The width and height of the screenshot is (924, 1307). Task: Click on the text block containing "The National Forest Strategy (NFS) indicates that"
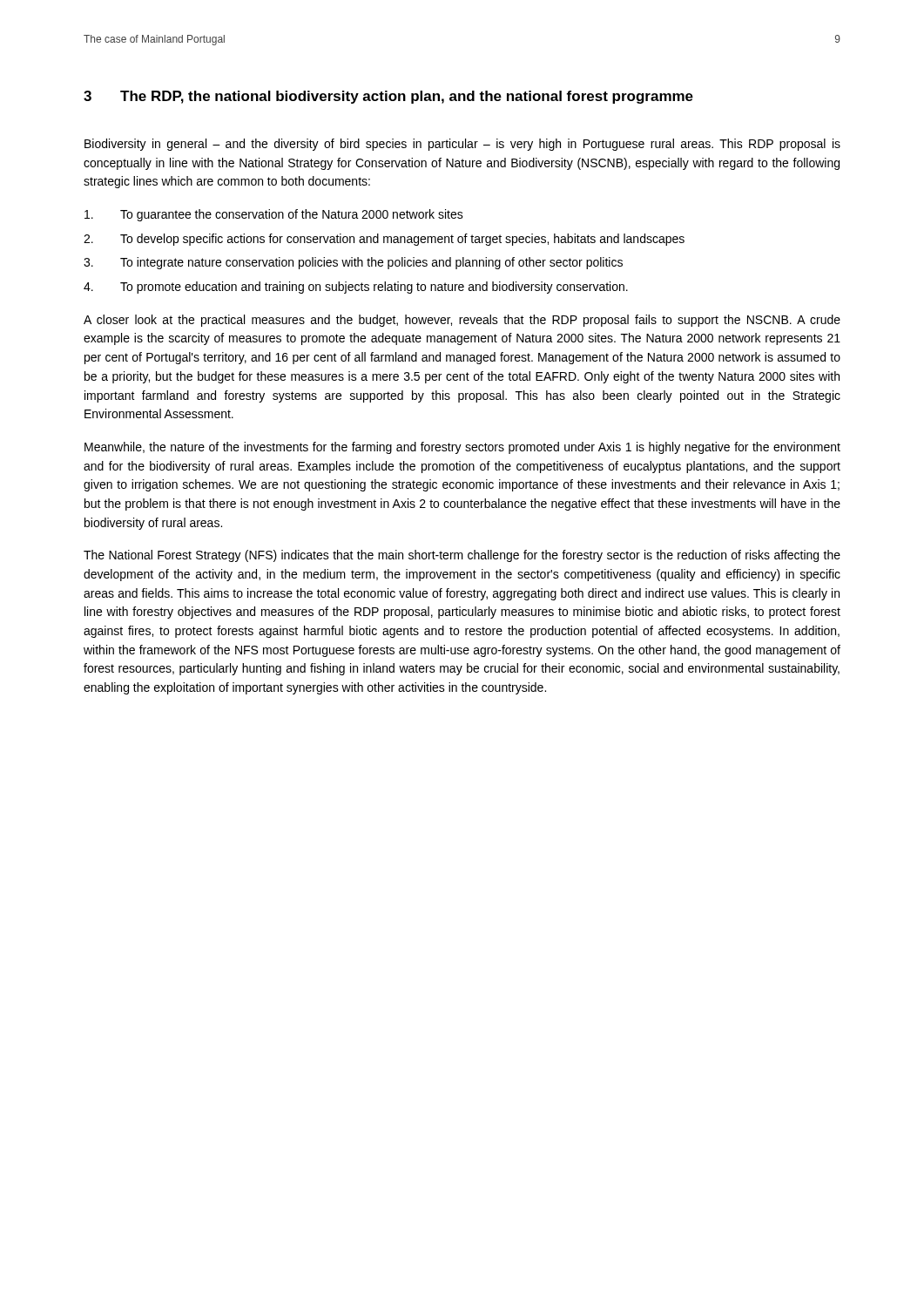click(x=462, y=621)
